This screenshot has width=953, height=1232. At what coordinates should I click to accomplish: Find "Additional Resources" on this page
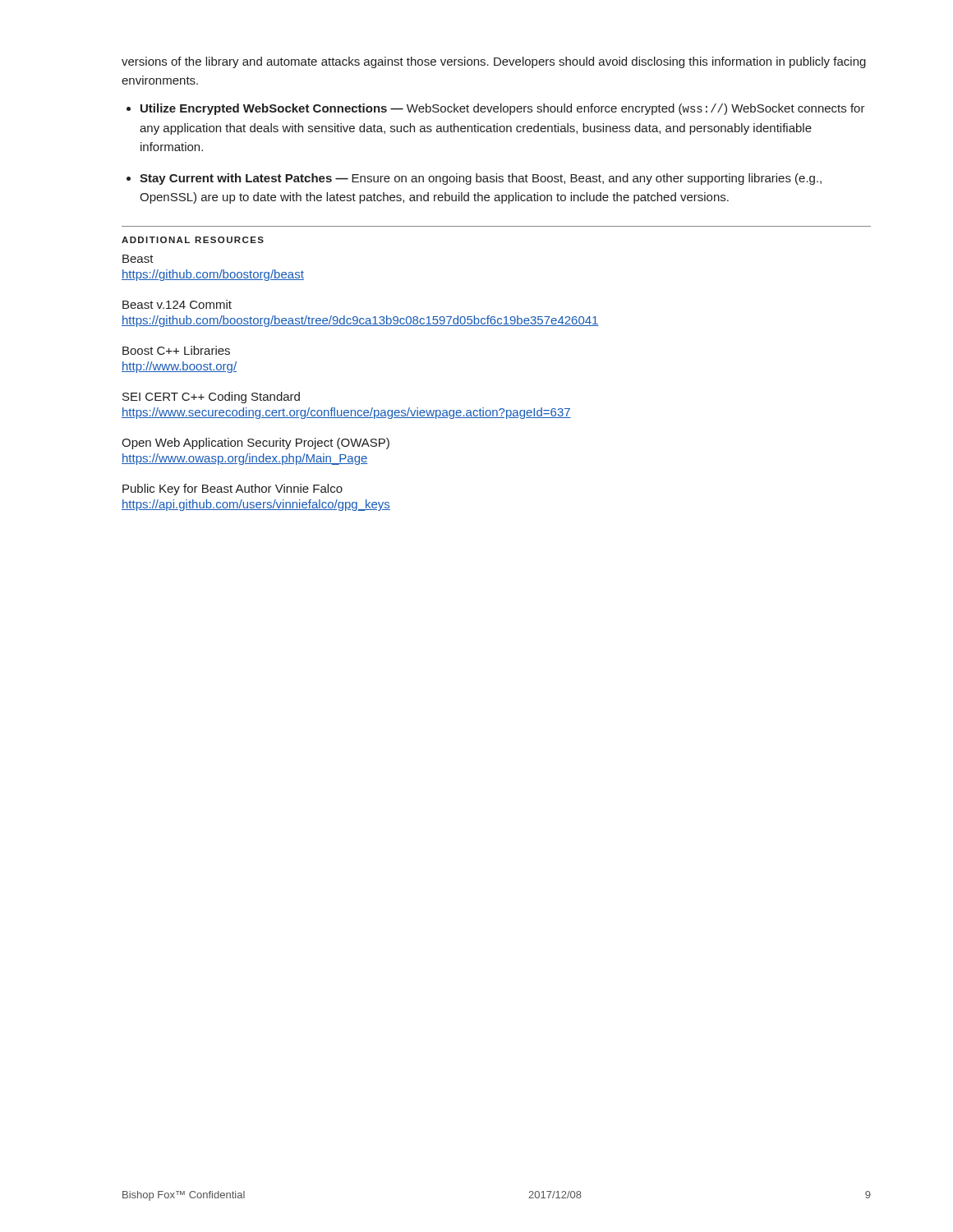[x=193, y=240]
